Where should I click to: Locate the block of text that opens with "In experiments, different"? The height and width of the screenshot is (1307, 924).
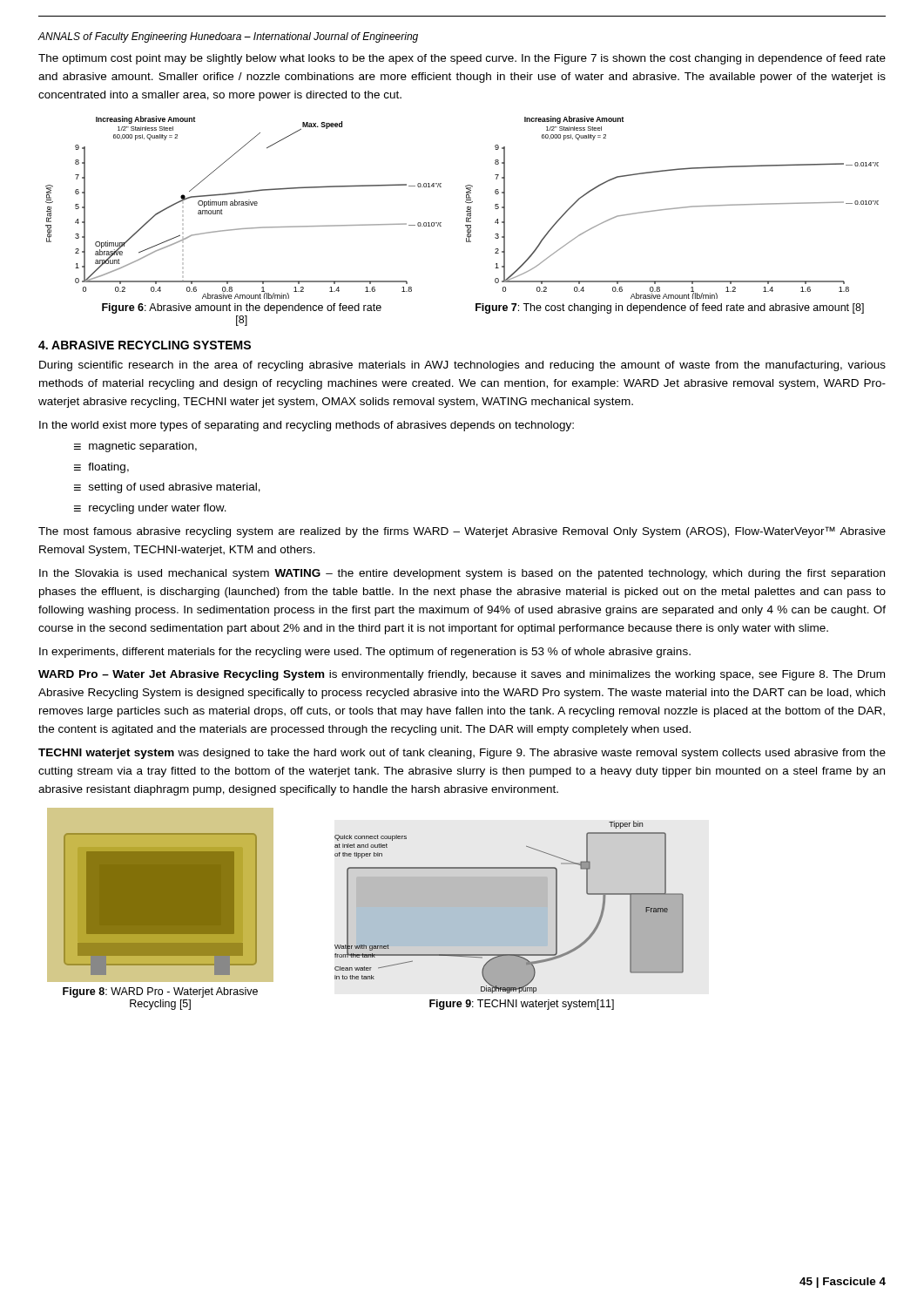365,651
